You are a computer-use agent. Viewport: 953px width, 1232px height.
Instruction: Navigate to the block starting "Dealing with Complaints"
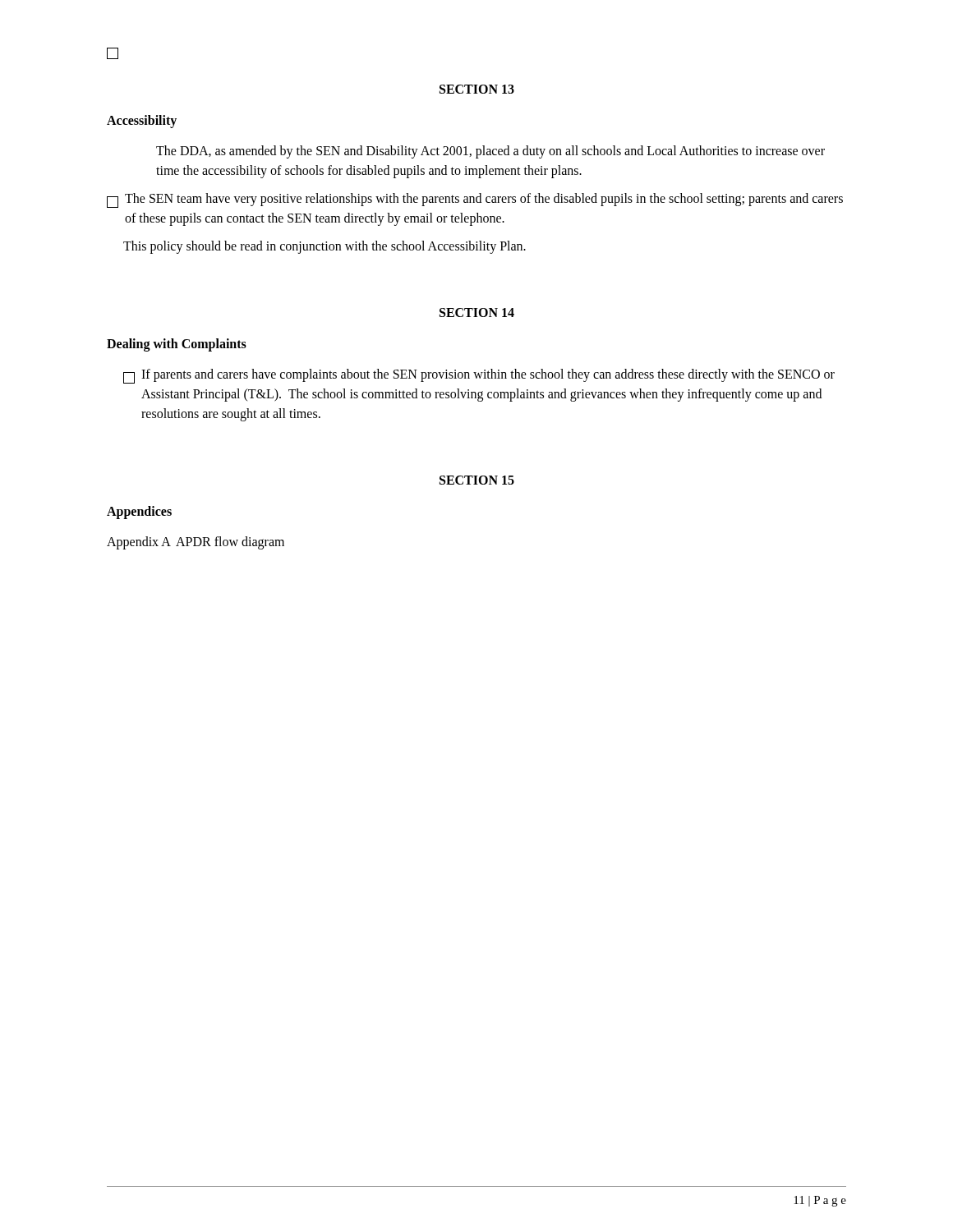point(177,344)
